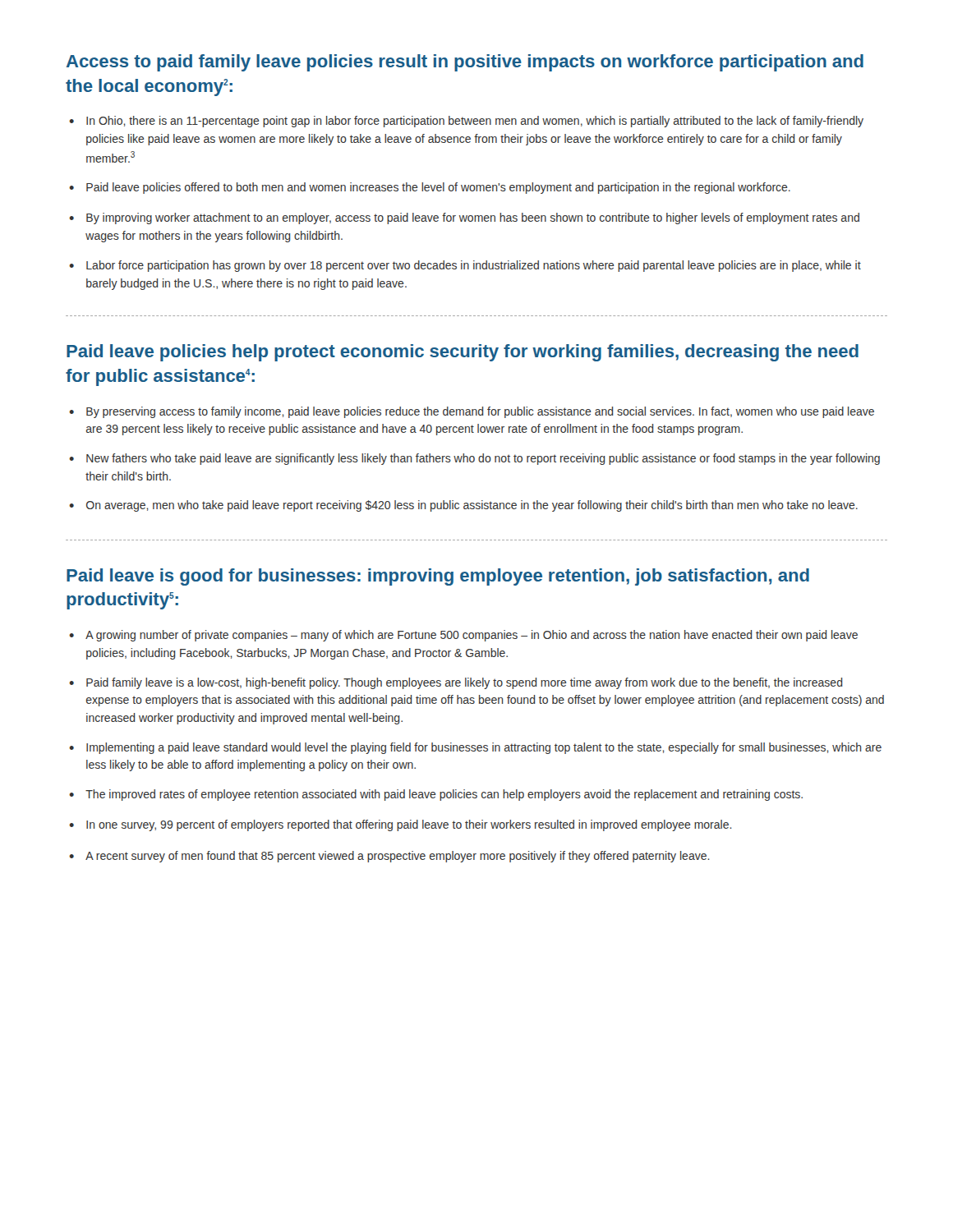Locate the list item with the text "In one survey, 99 percent of employers"

coord(409,826)
